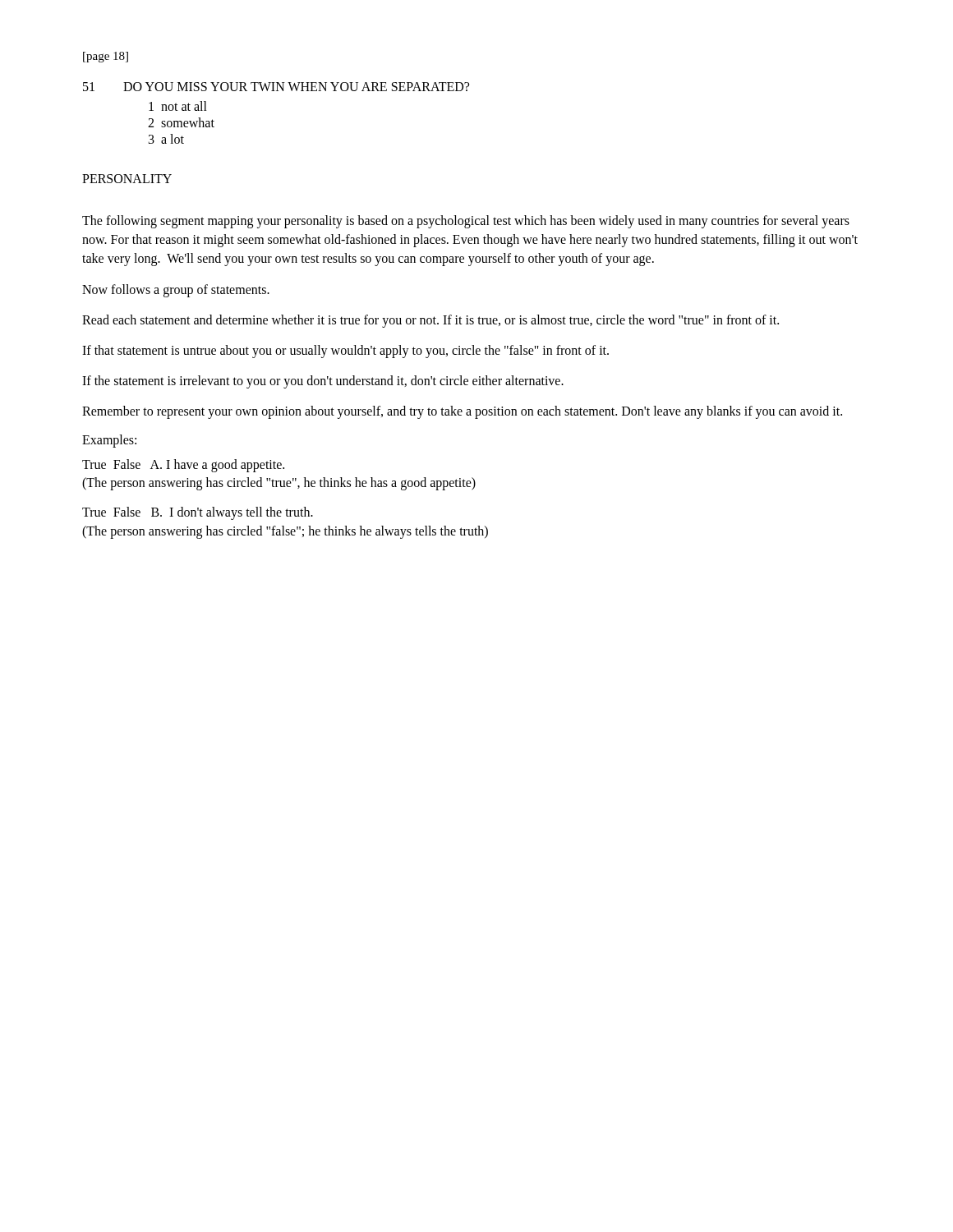Locate the text "3 a lot"

point(166,139)
